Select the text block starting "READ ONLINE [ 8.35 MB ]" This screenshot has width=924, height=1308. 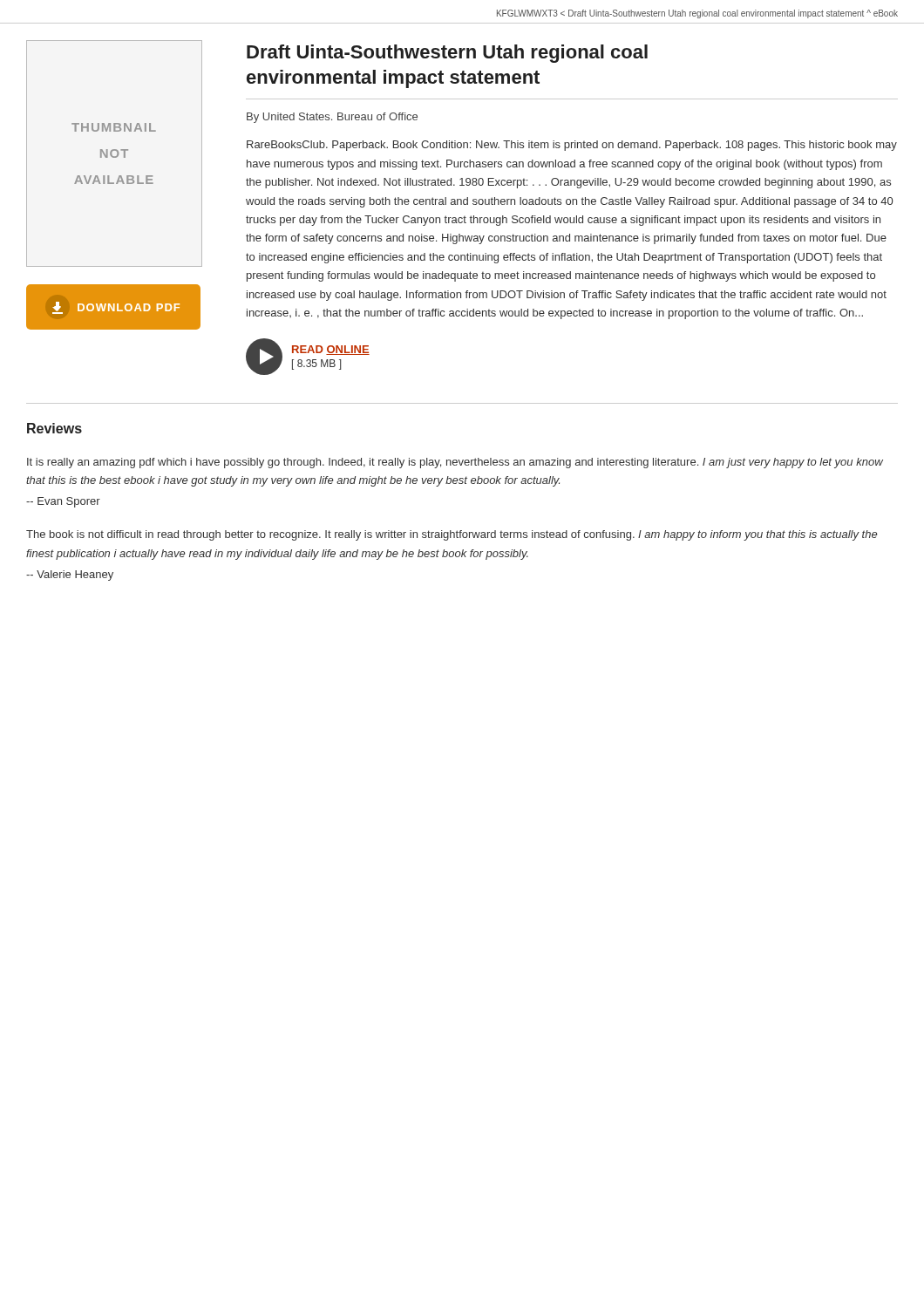[x=308, y=356]
